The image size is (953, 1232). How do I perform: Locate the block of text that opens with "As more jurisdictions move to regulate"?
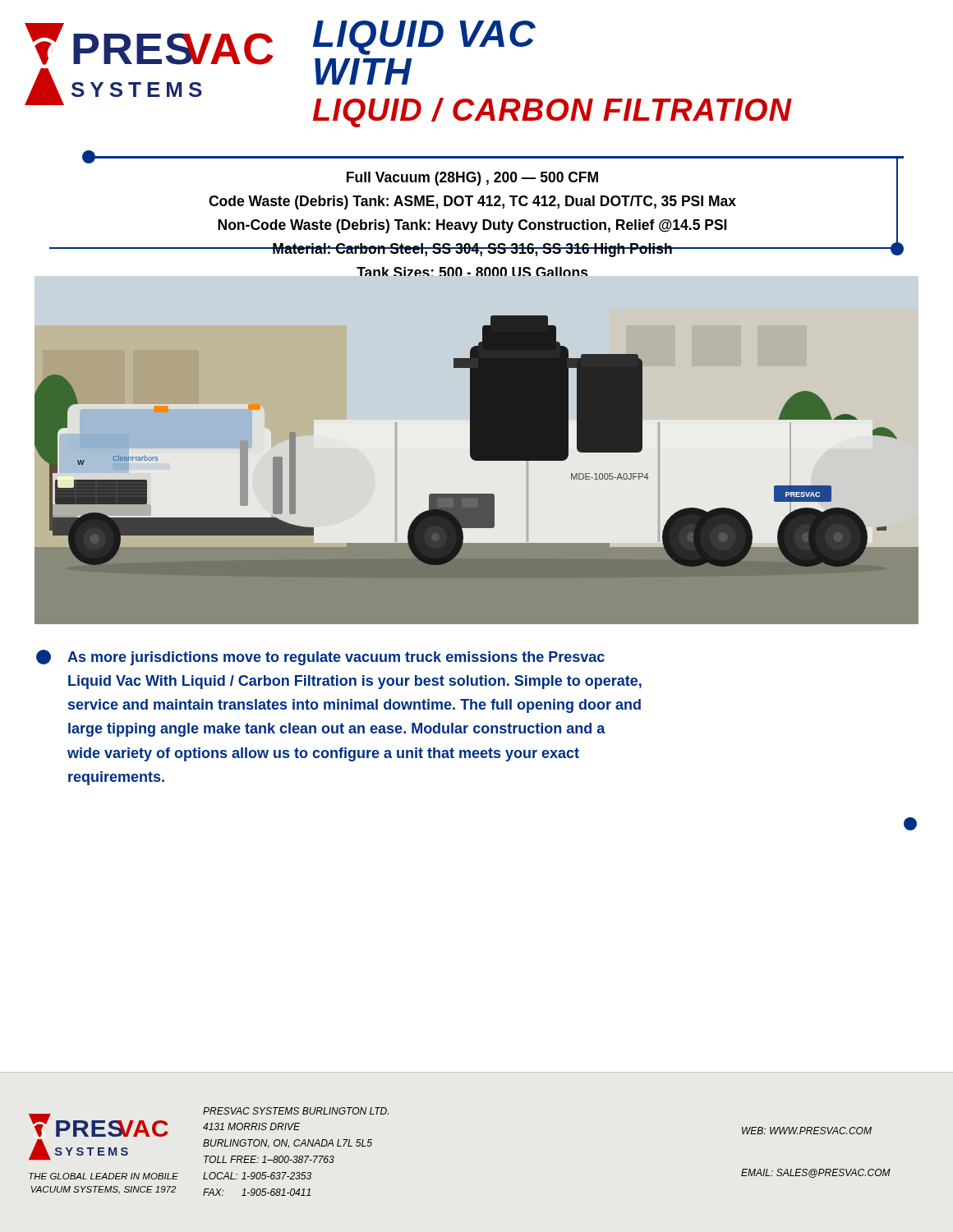(339, 717)
